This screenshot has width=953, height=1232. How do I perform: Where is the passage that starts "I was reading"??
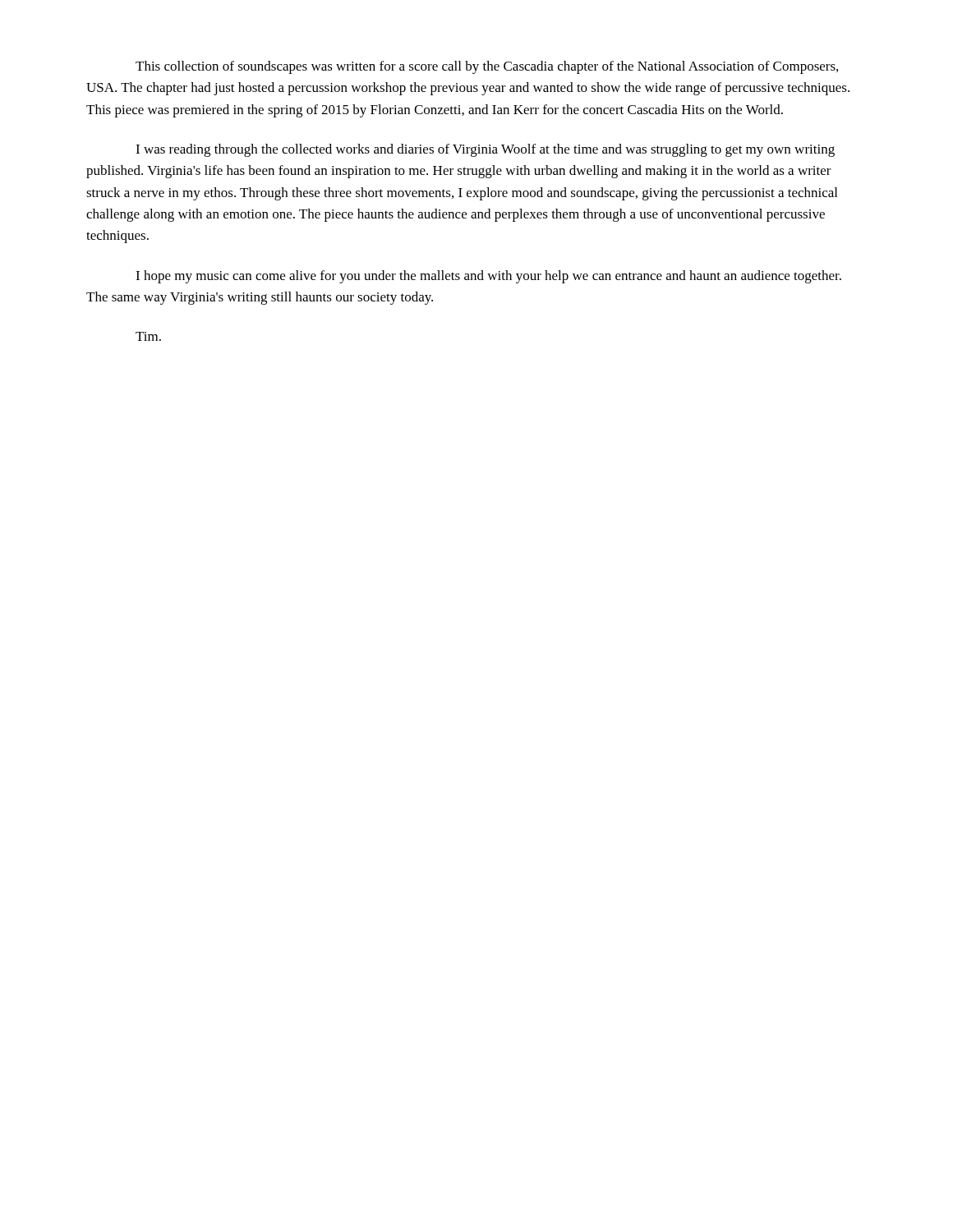462,192
